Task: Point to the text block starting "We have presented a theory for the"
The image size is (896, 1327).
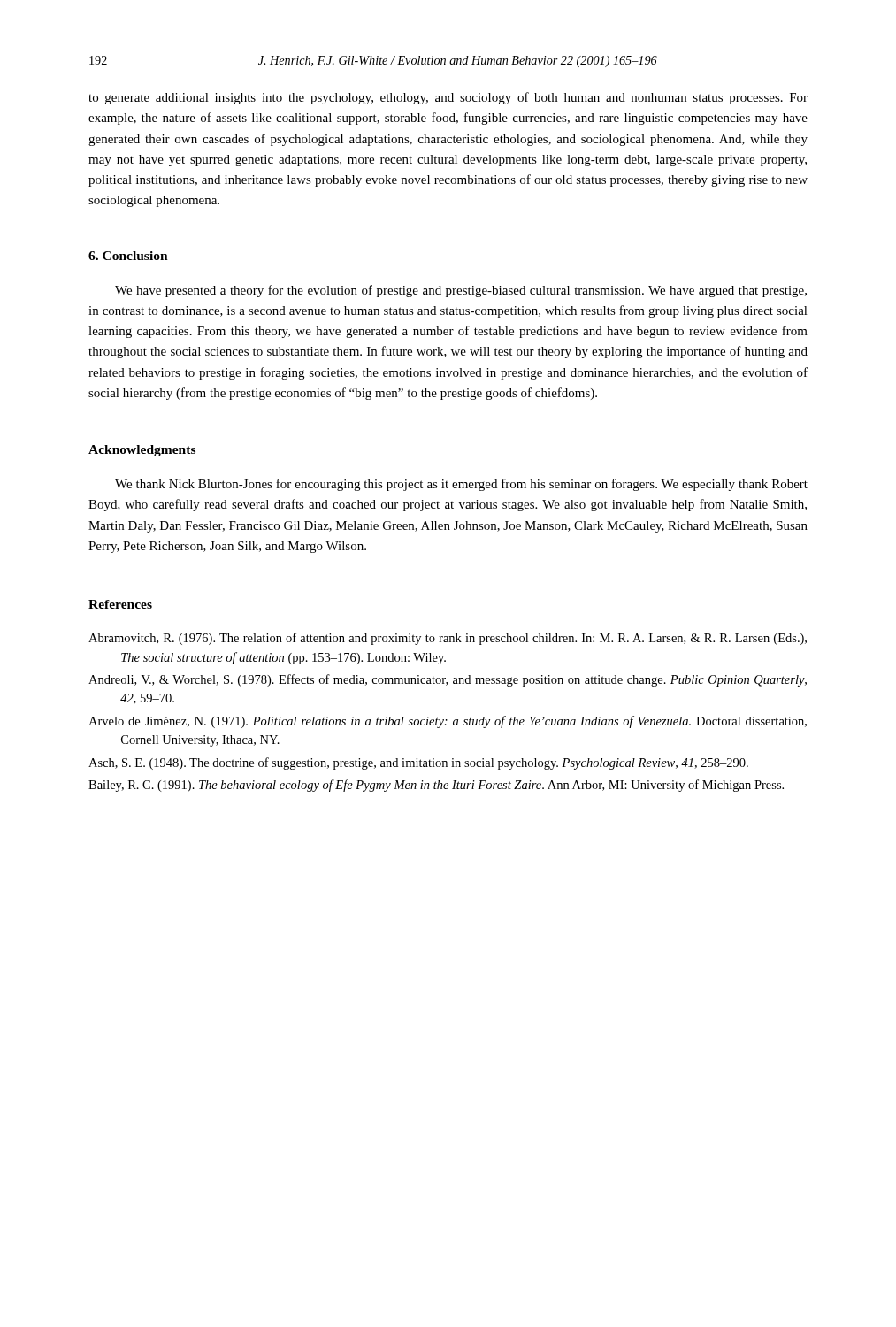Action: (x=448, y=342)
